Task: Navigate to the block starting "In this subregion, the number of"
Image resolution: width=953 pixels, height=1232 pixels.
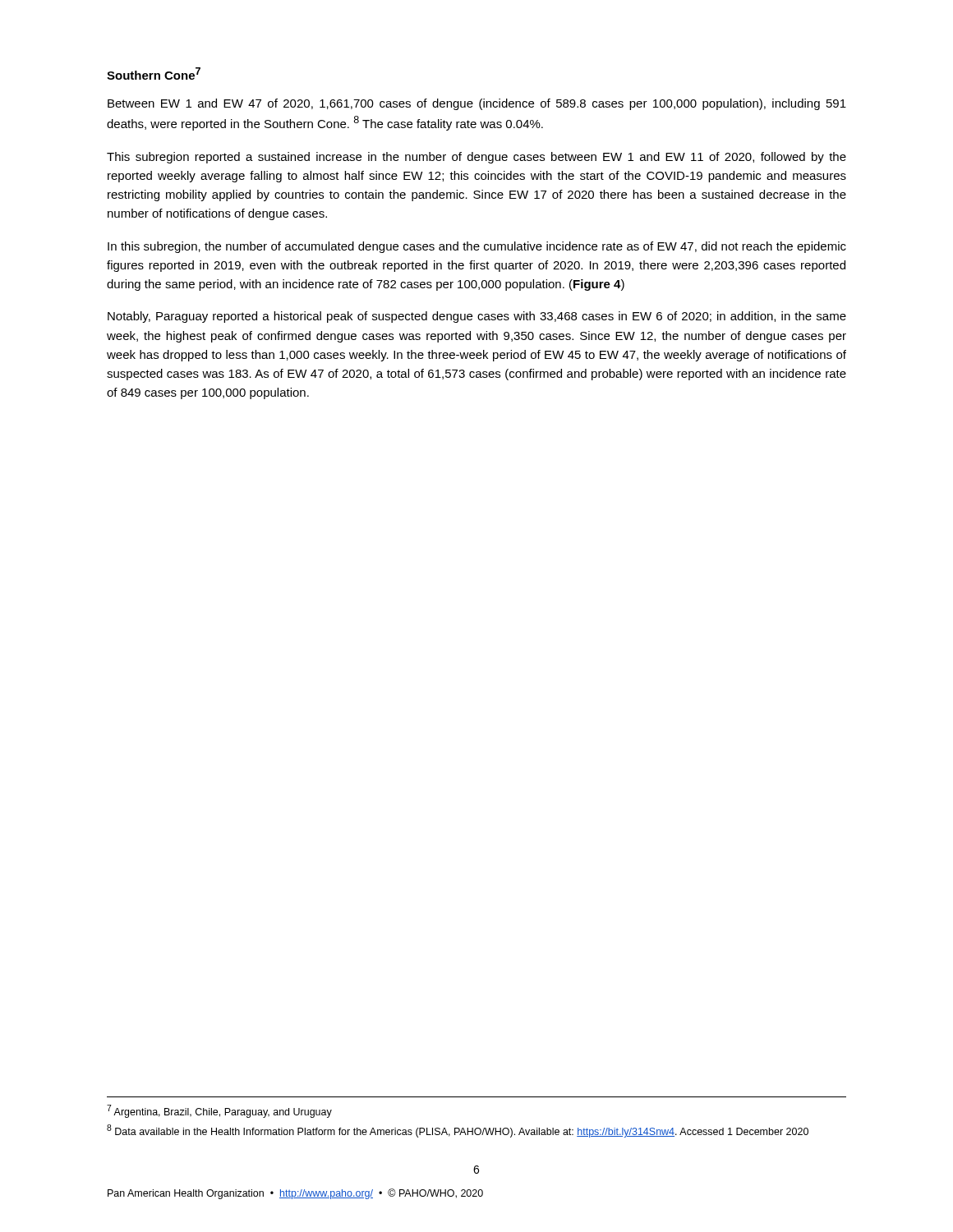Action: [476, 265]
